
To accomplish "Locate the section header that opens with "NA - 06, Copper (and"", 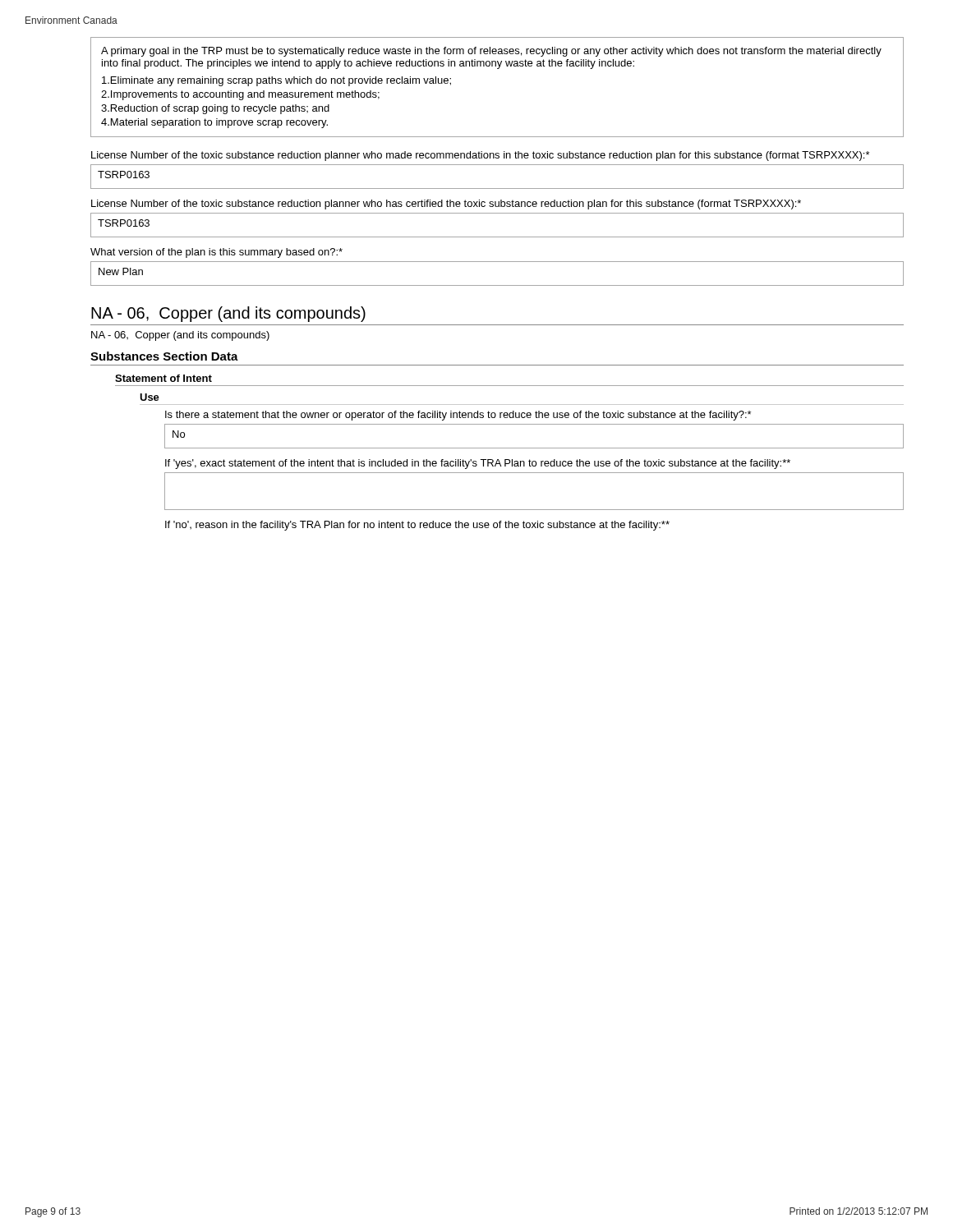I will coord(228,313).
